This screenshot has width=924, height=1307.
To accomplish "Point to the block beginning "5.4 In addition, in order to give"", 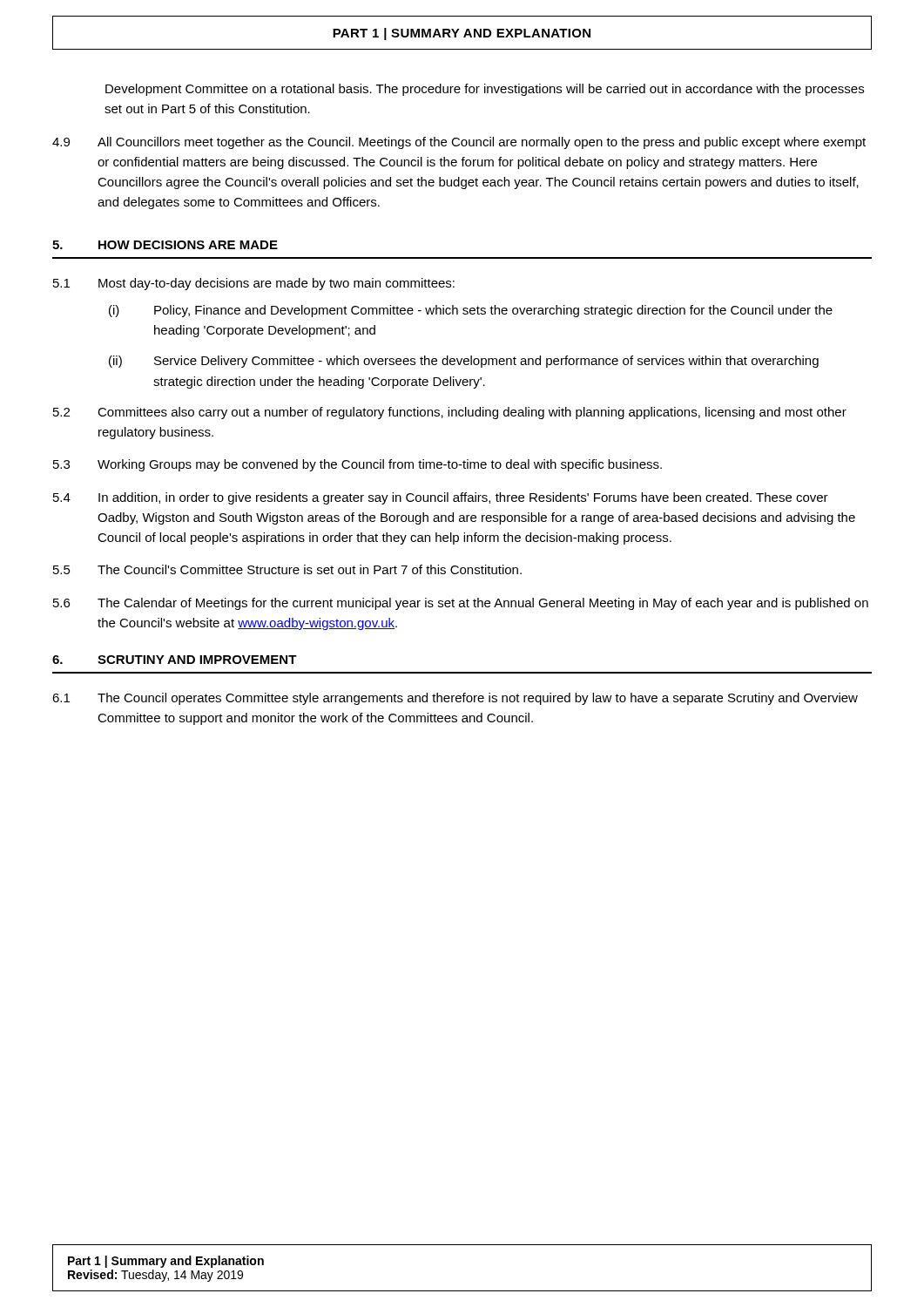I will (x=462, y=517).
